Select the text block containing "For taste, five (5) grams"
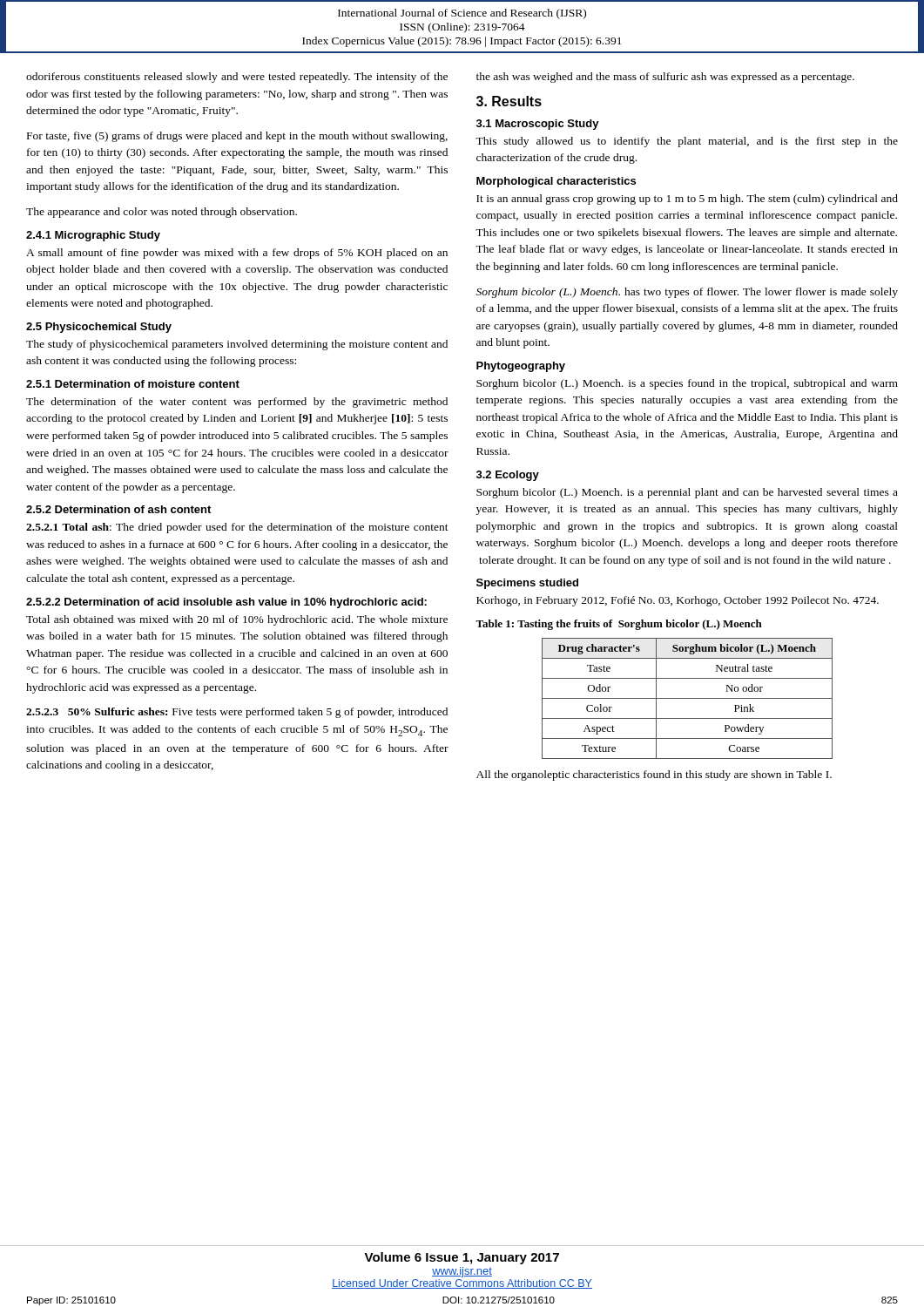This screenshot has width=924, height=1307. [x=237, y=161]
